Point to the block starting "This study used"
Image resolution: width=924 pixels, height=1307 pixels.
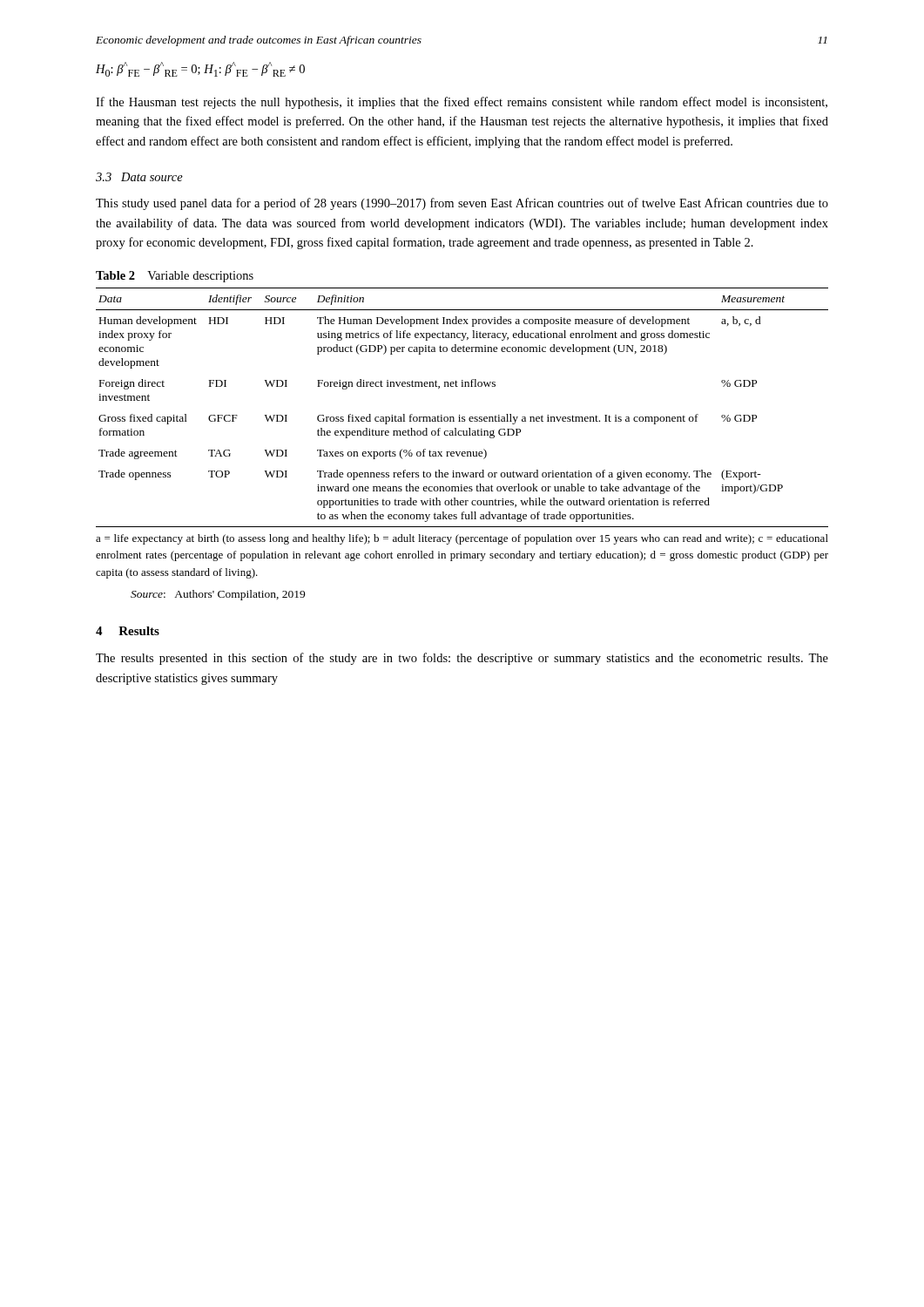click(x=462, y=223)
